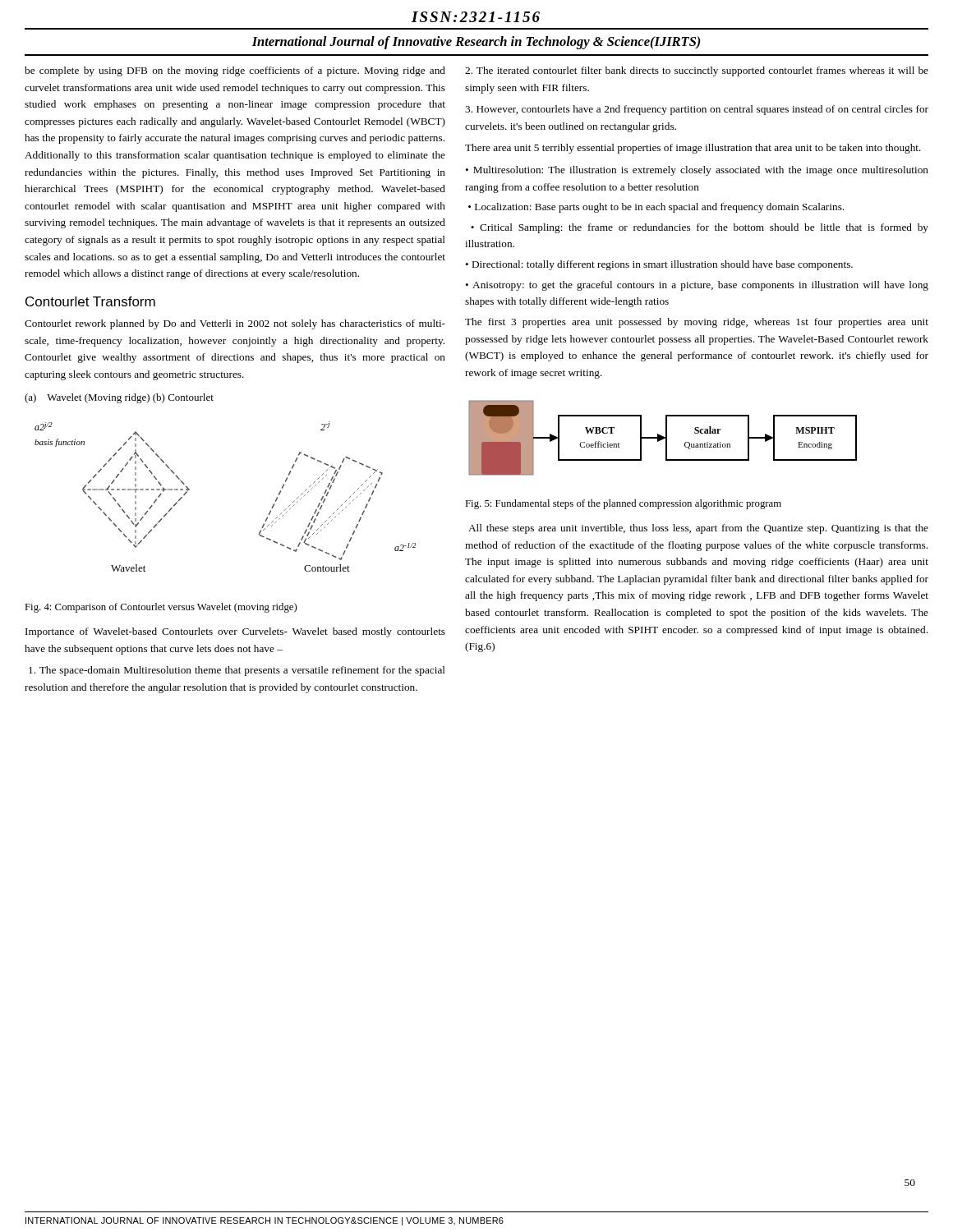Locate the text block containing "The first 3"

coord(697,347)
